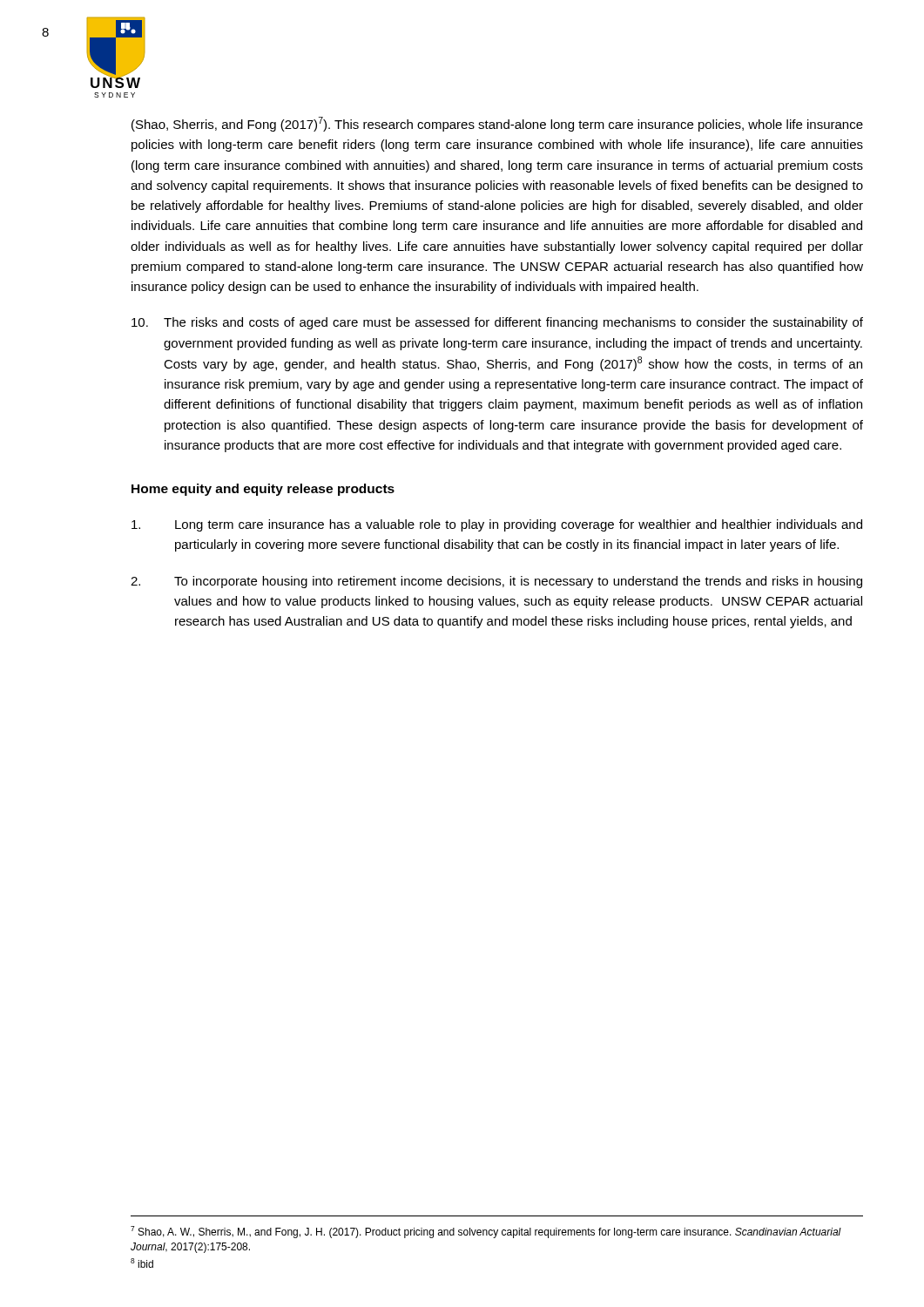Locate the block starting "(Shao, Sherris, and Fong (2017)7). This research compares"
The image size is (924, 1307).
tap(497, 204)
